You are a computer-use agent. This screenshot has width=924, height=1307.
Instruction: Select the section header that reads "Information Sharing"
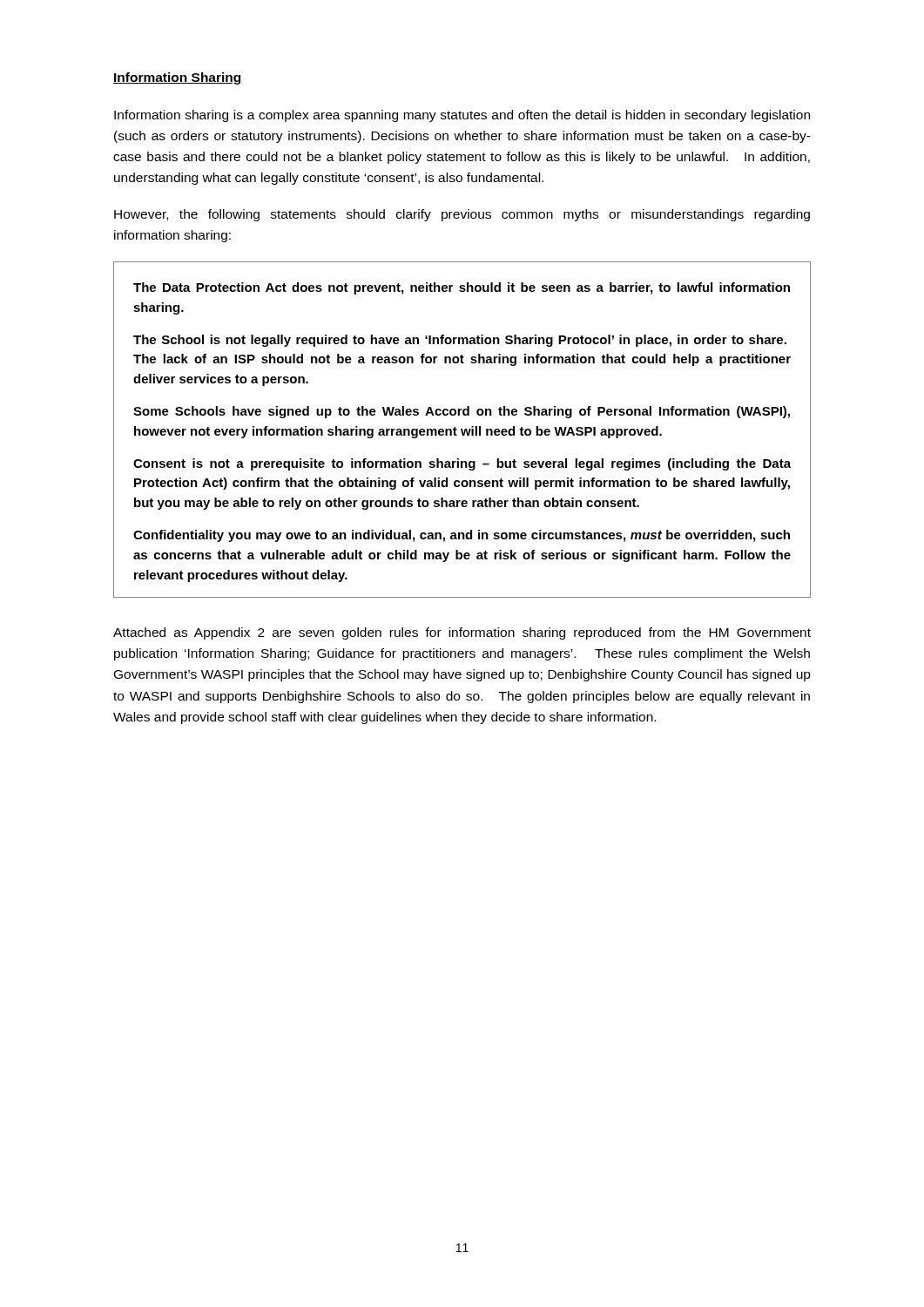177,77
